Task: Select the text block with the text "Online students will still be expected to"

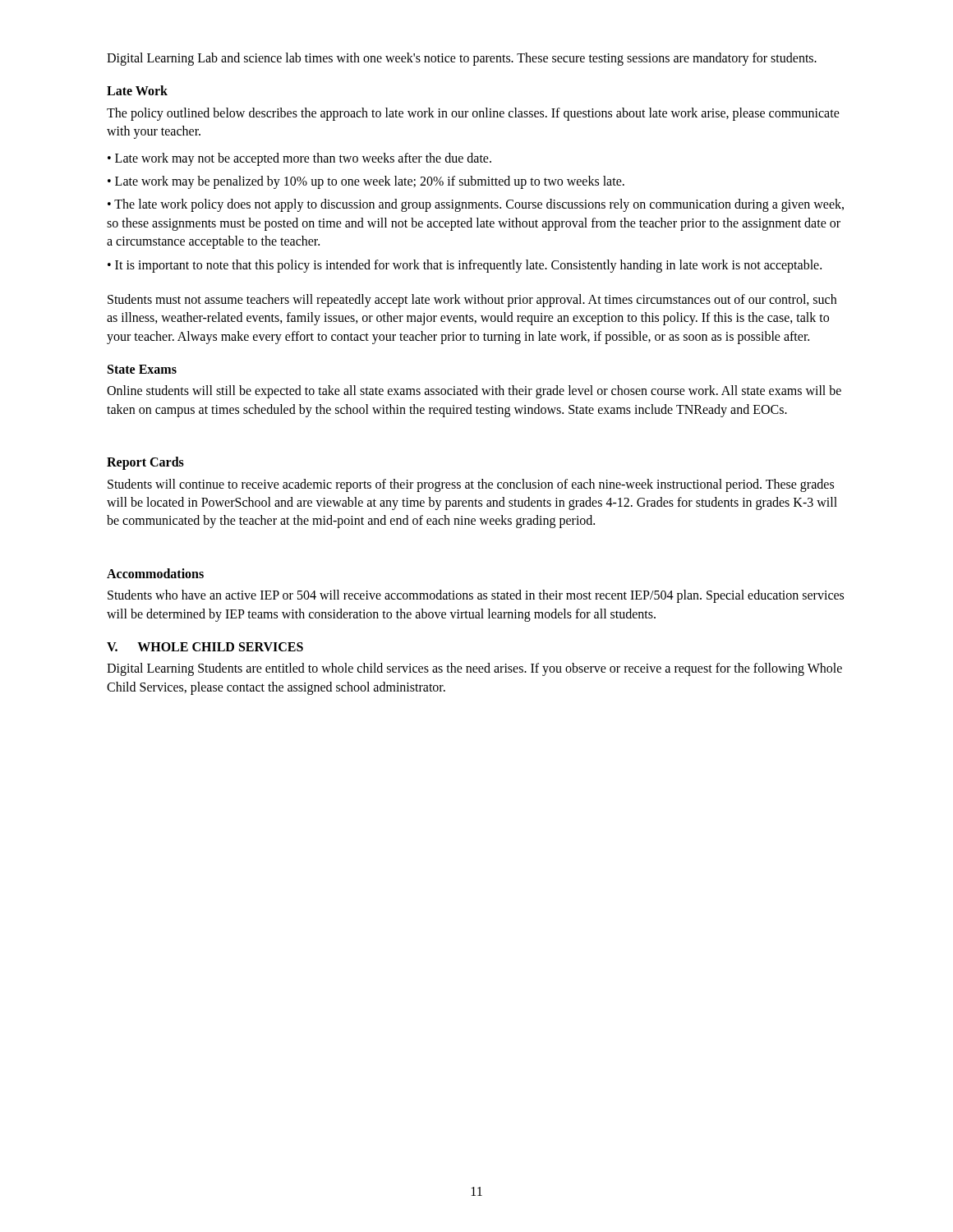Action: point(476,401)
